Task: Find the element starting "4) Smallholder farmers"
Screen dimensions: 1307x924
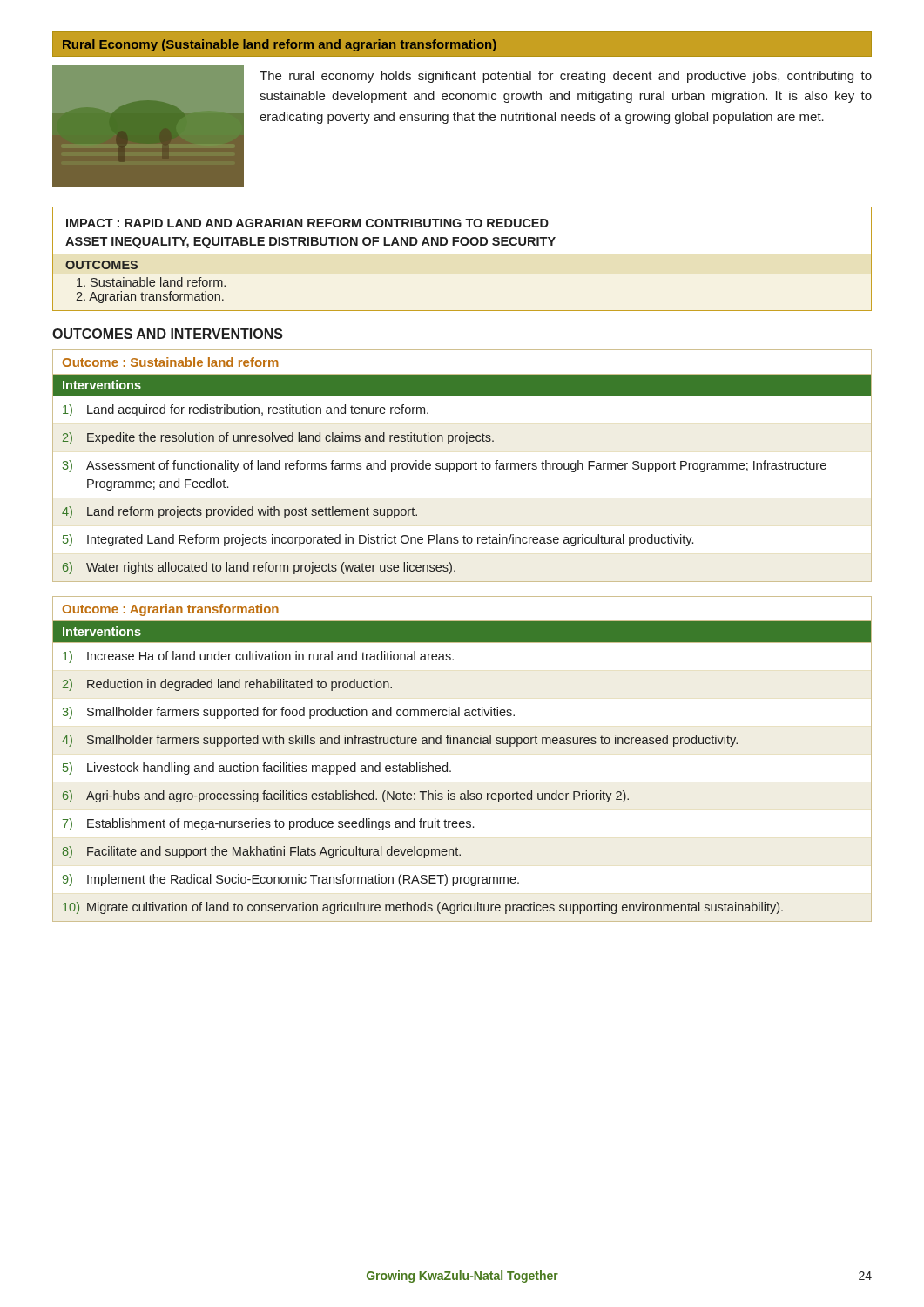Action: tap(462, 740)
